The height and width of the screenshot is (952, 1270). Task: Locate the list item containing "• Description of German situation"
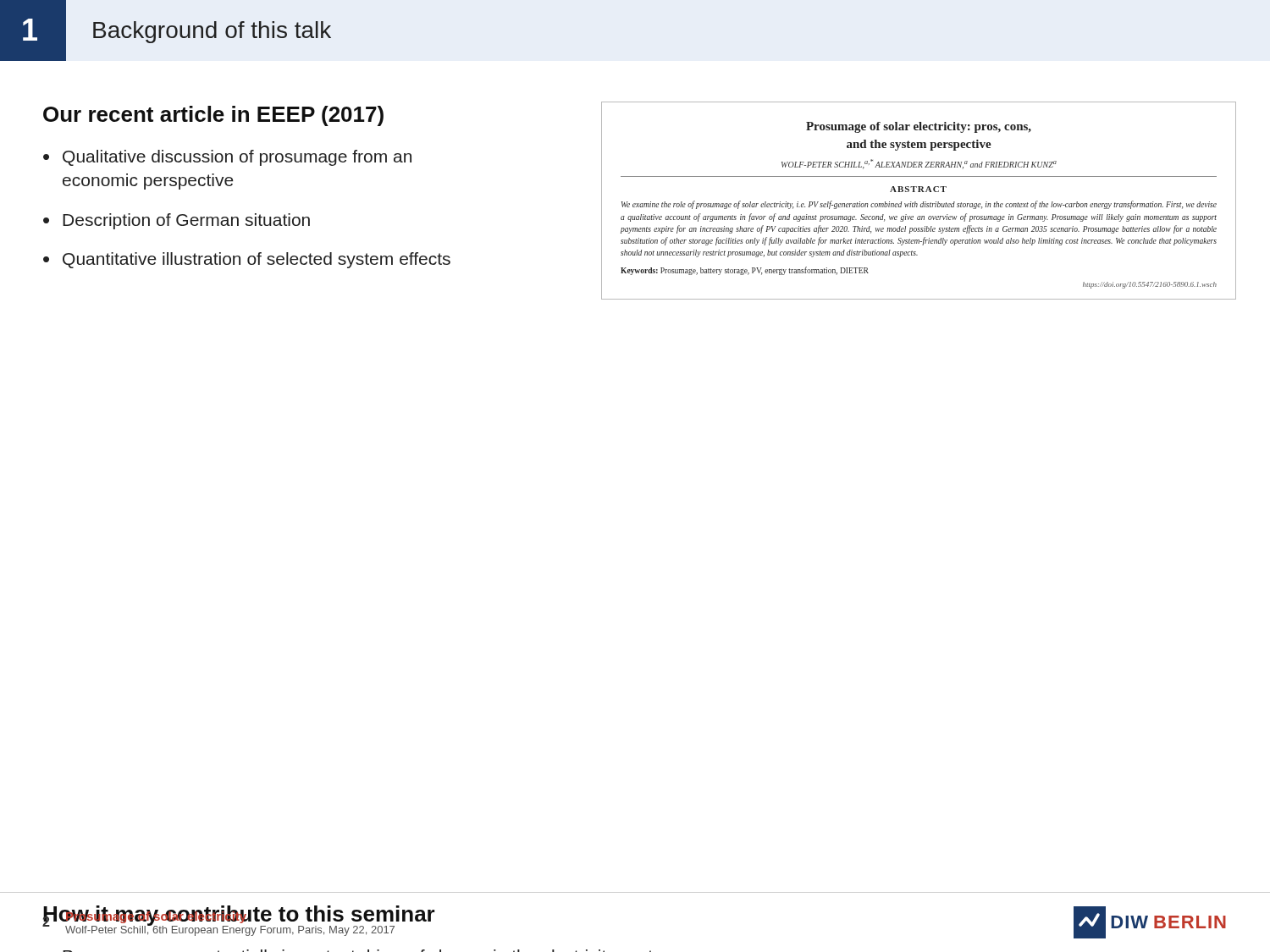coord(177,220)
